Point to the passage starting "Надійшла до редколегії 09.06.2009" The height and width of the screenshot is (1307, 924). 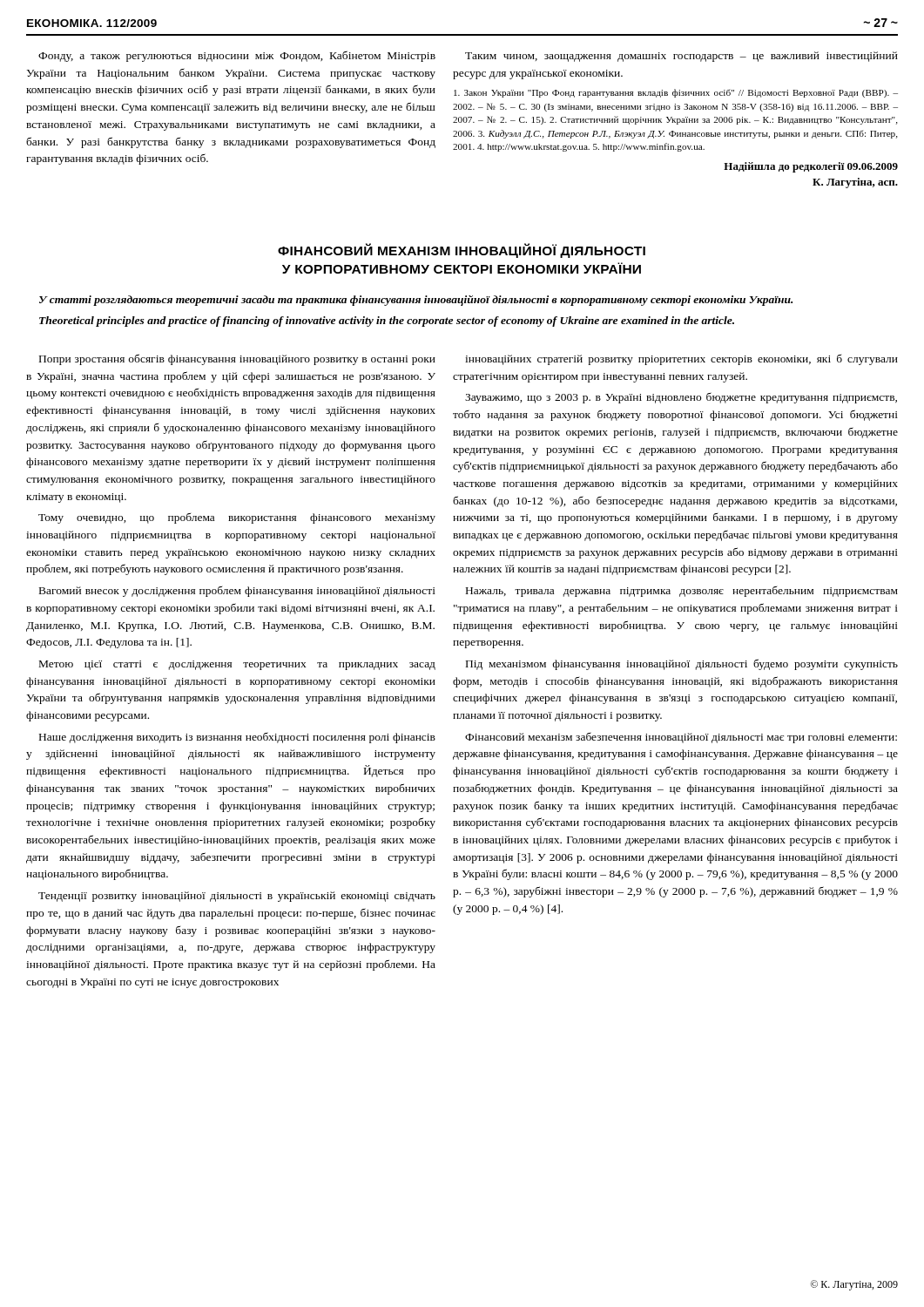pyautogui.click(x=811, y=166)
